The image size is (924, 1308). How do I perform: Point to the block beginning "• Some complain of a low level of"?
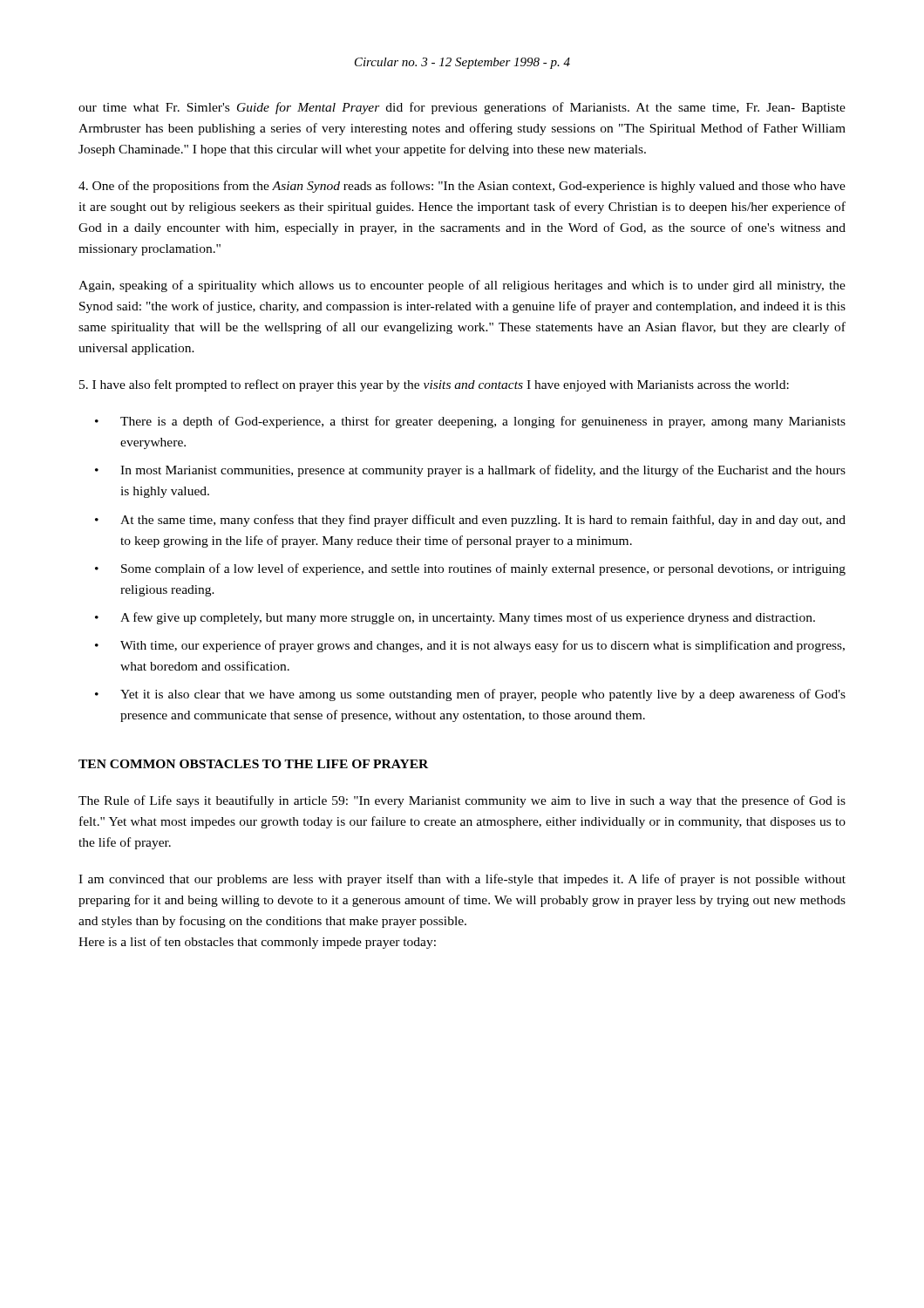pyautogui.click(x=470, y=579)
